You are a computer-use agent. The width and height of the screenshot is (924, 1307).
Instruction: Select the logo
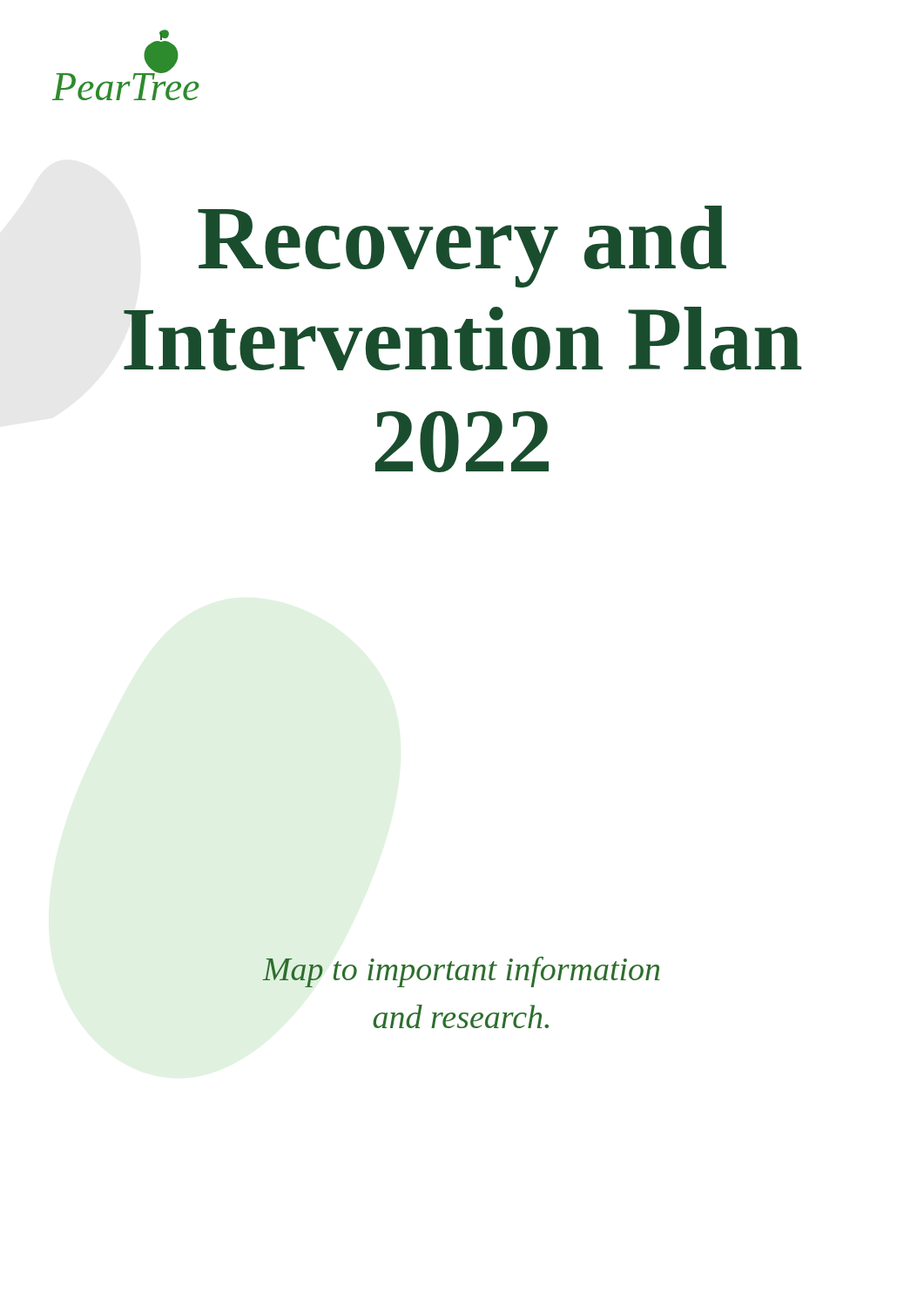(157, 71)
